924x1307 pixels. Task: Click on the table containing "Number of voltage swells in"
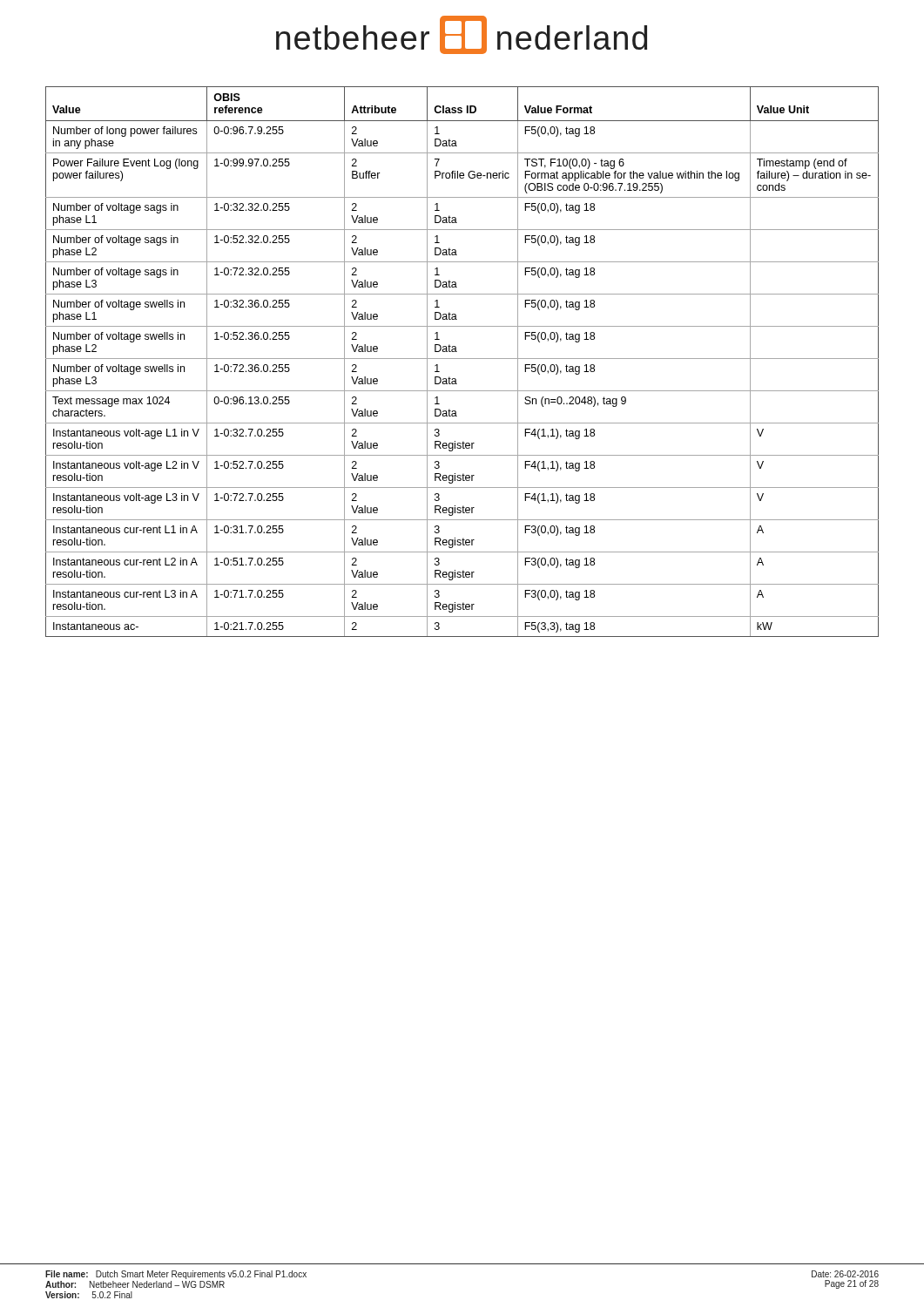coord(462,362)
